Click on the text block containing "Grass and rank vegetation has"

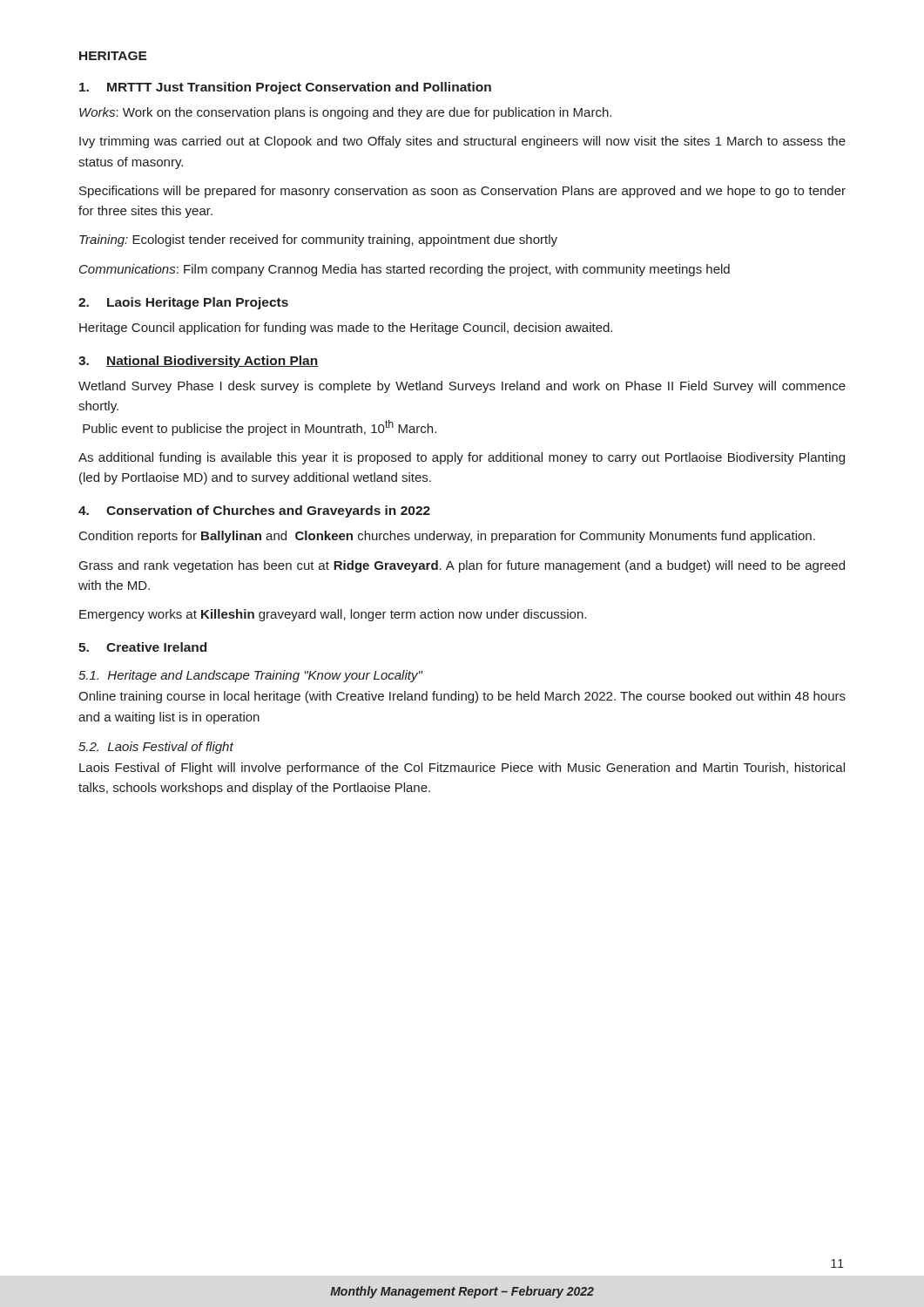(462, 575)
